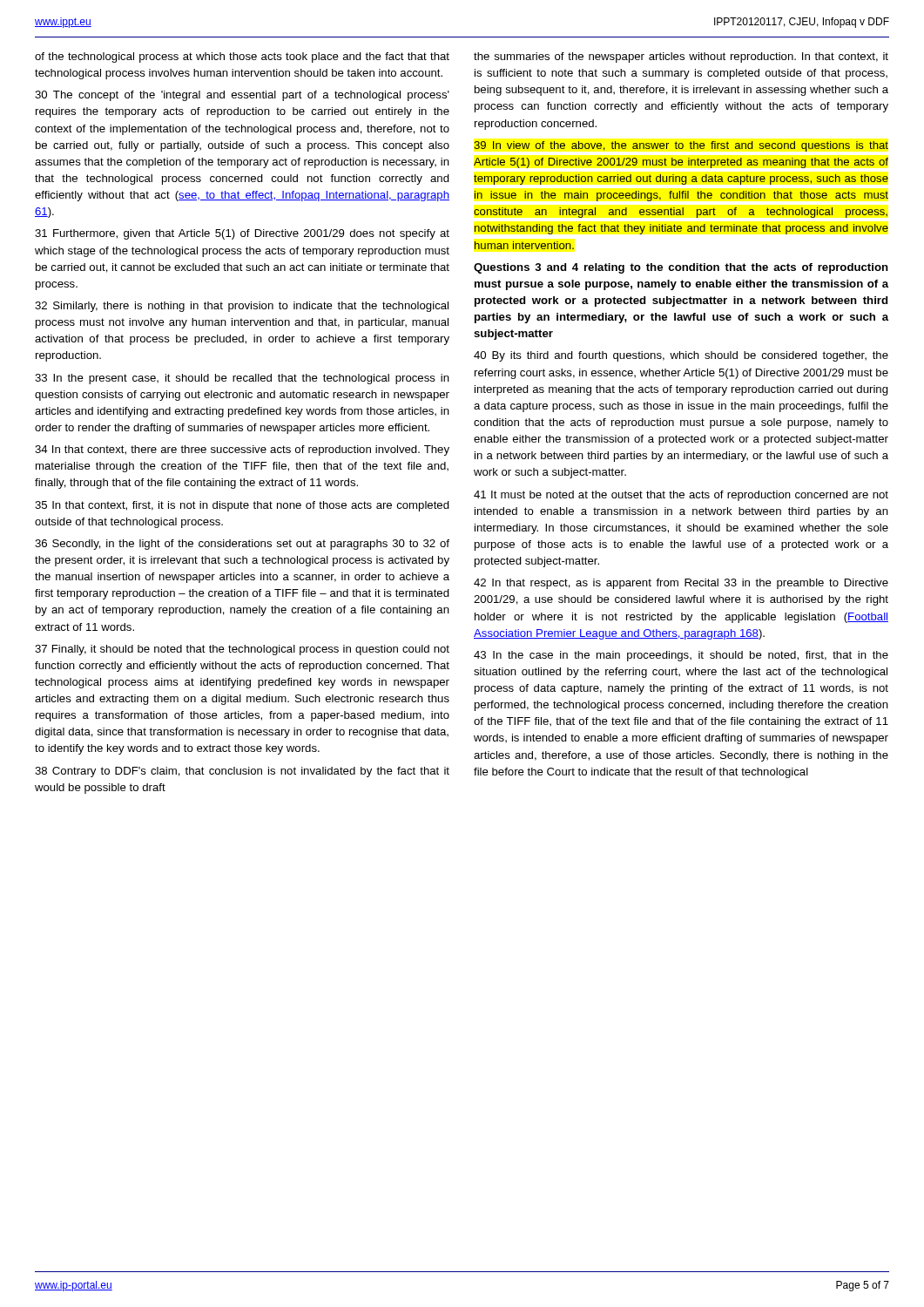Locate the element starting "35 In that"
The image size is (924, 1307).
click(x=242, y=513)
